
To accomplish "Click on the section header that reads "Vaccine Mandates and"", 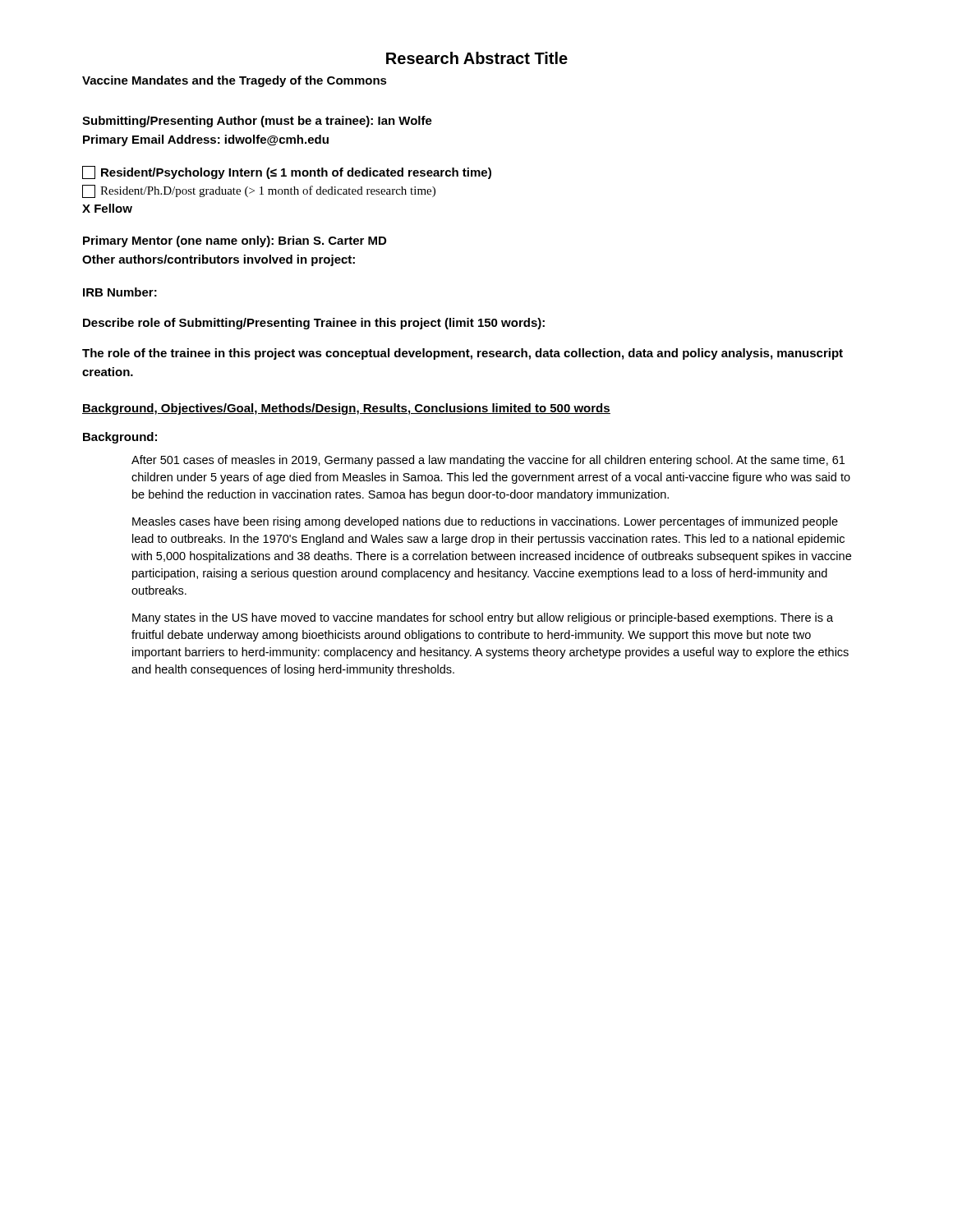I will coord(235,80).
